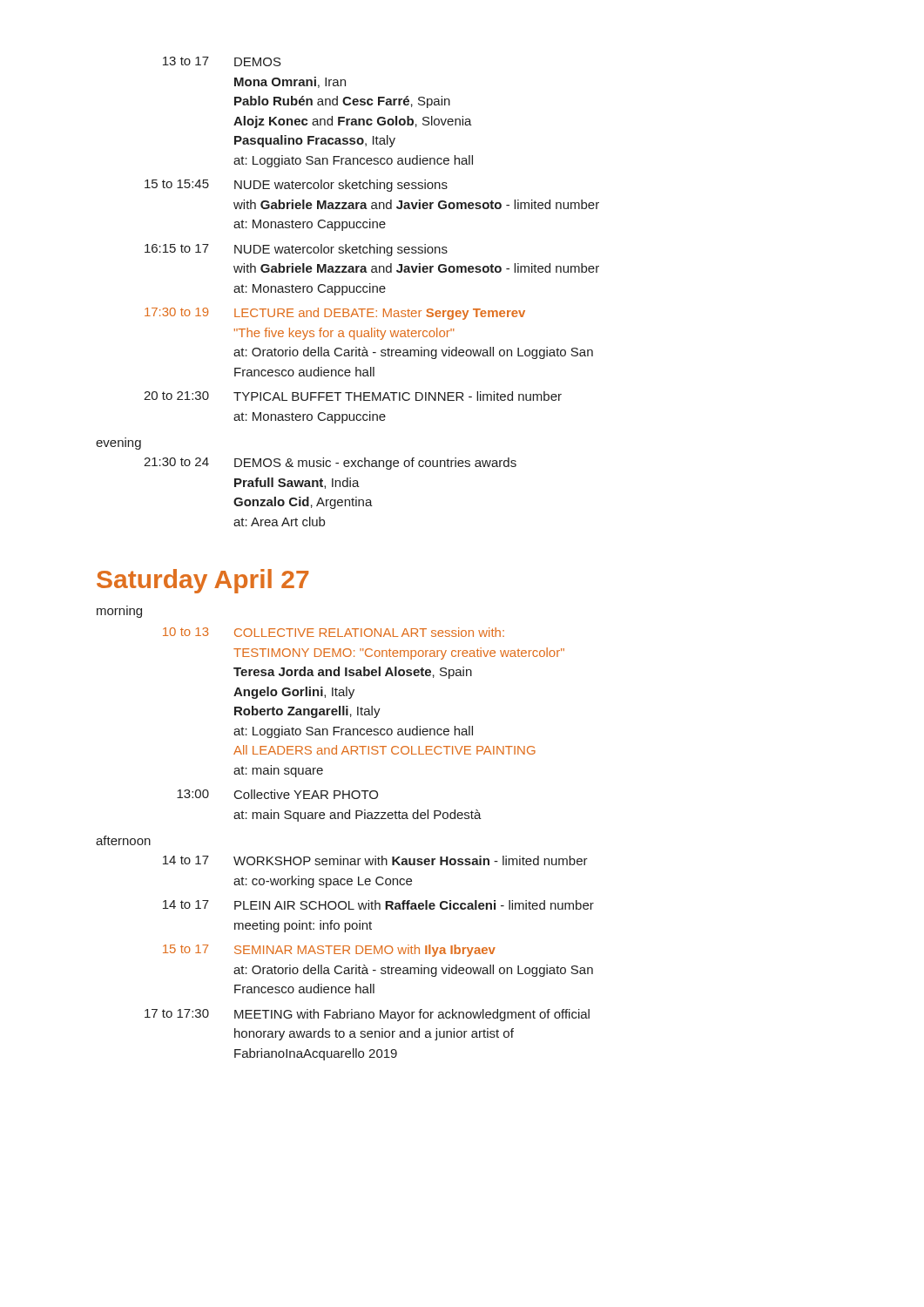Screen dimensions: 1307x924
Task: Locate the block of text that opens with "15 to 15:45 NUDE watercolor sketching sessions with"
Action: pos(475,205)
